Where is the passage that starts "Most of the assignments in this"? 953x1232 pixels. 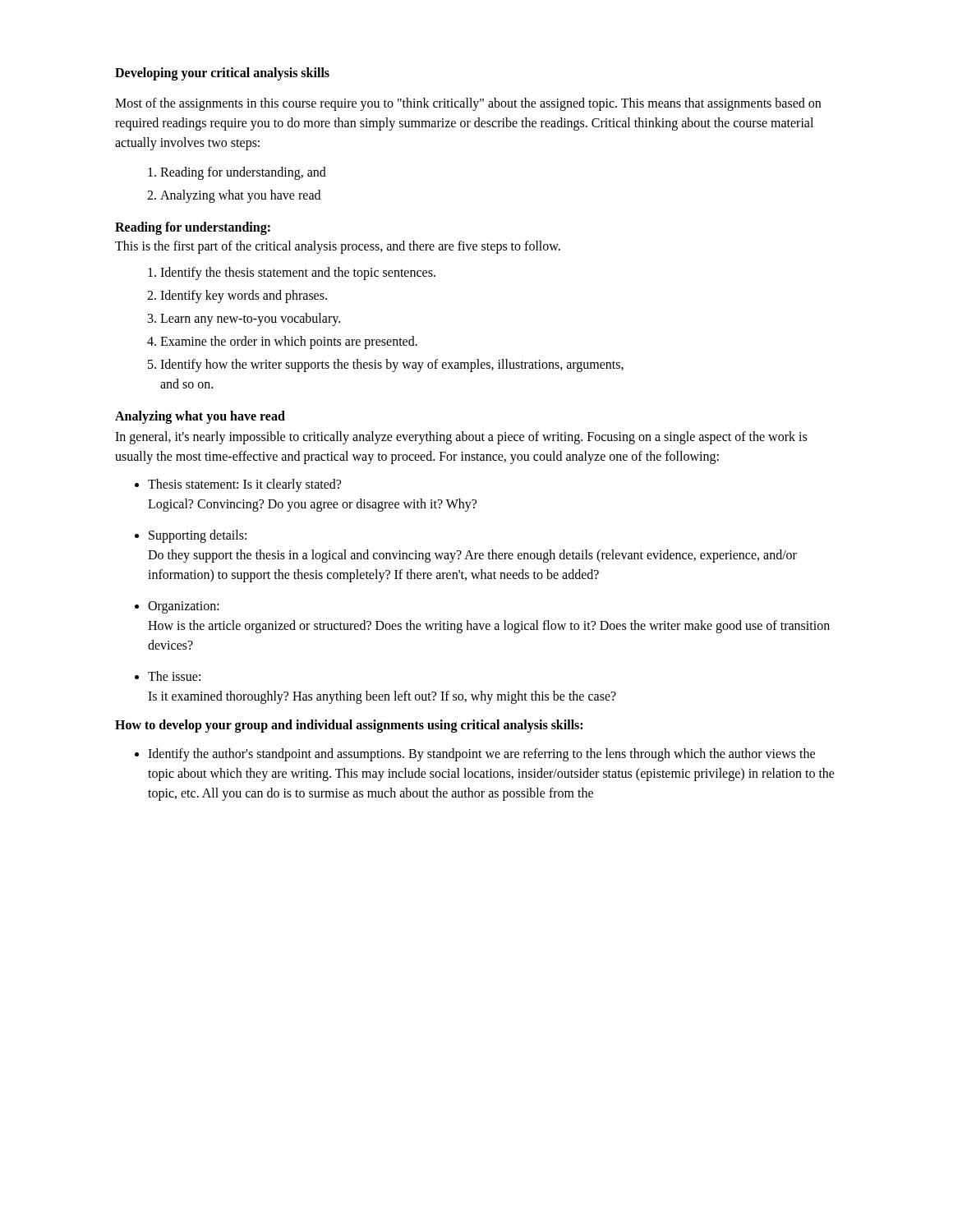(468, 123)
